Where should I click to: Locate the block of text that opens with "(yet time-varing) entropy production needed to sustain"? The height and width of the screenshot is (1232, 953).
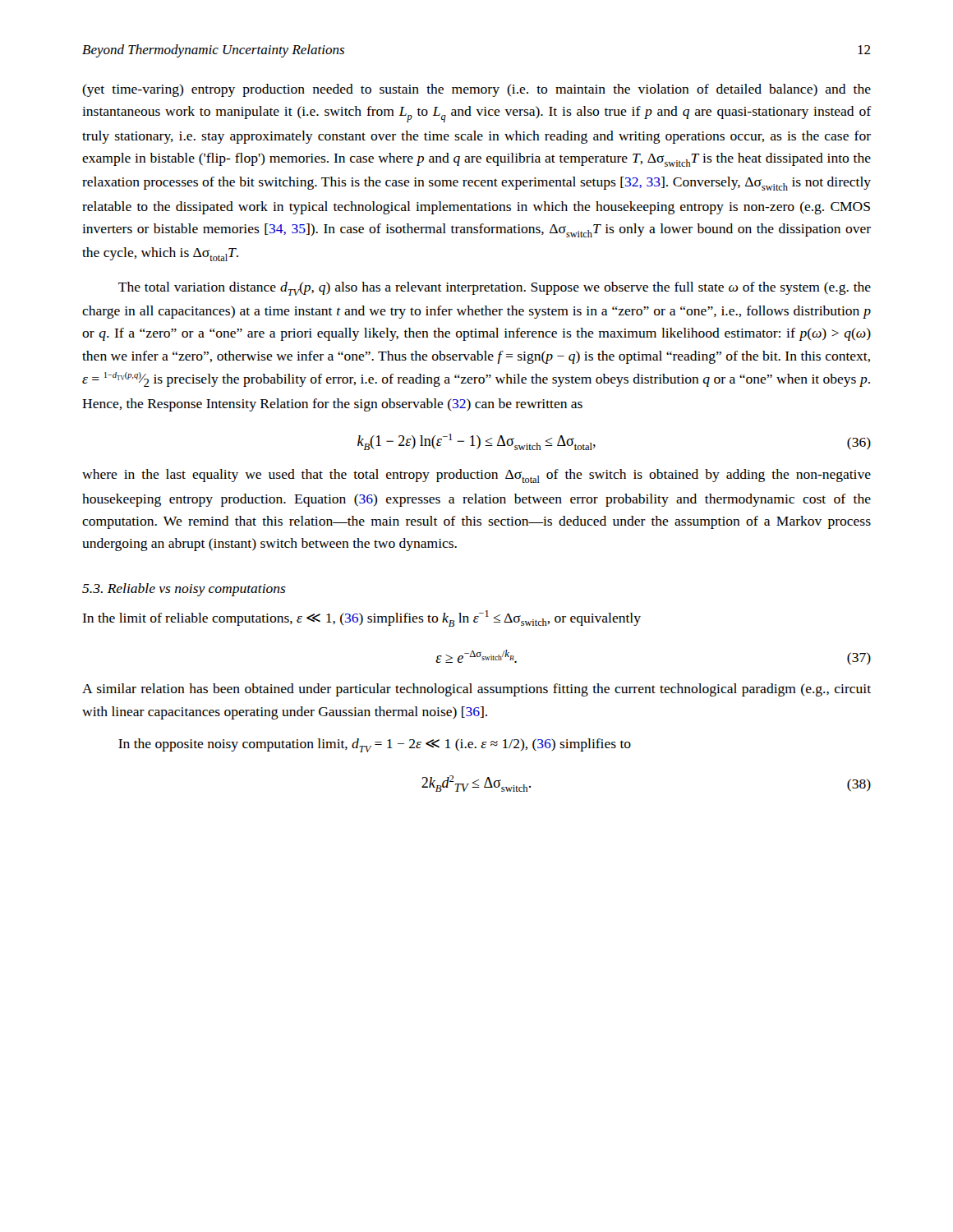476,172
